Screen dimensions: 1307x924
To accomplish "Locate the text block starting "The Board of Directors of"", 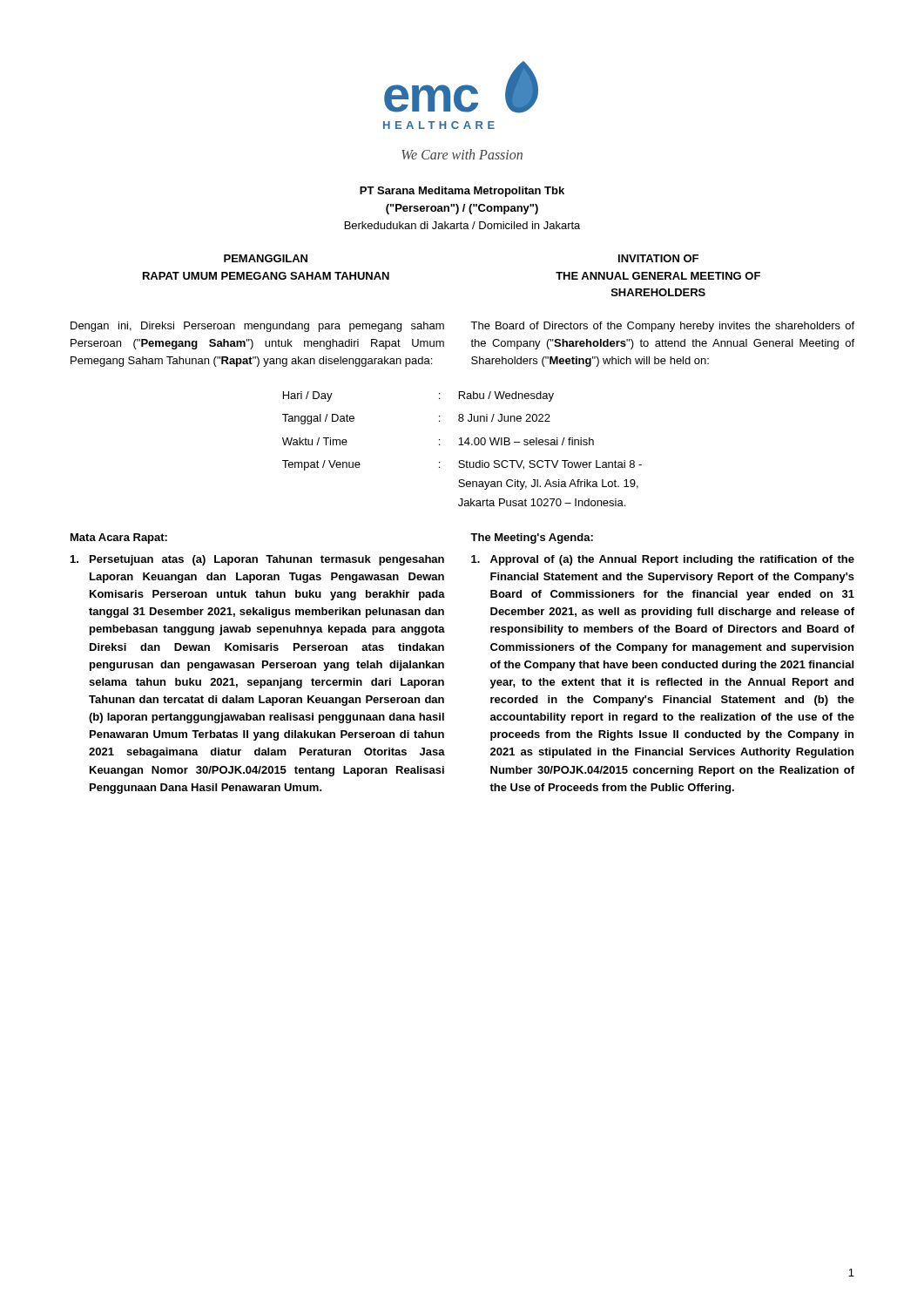I will click(x=663, y=343).
